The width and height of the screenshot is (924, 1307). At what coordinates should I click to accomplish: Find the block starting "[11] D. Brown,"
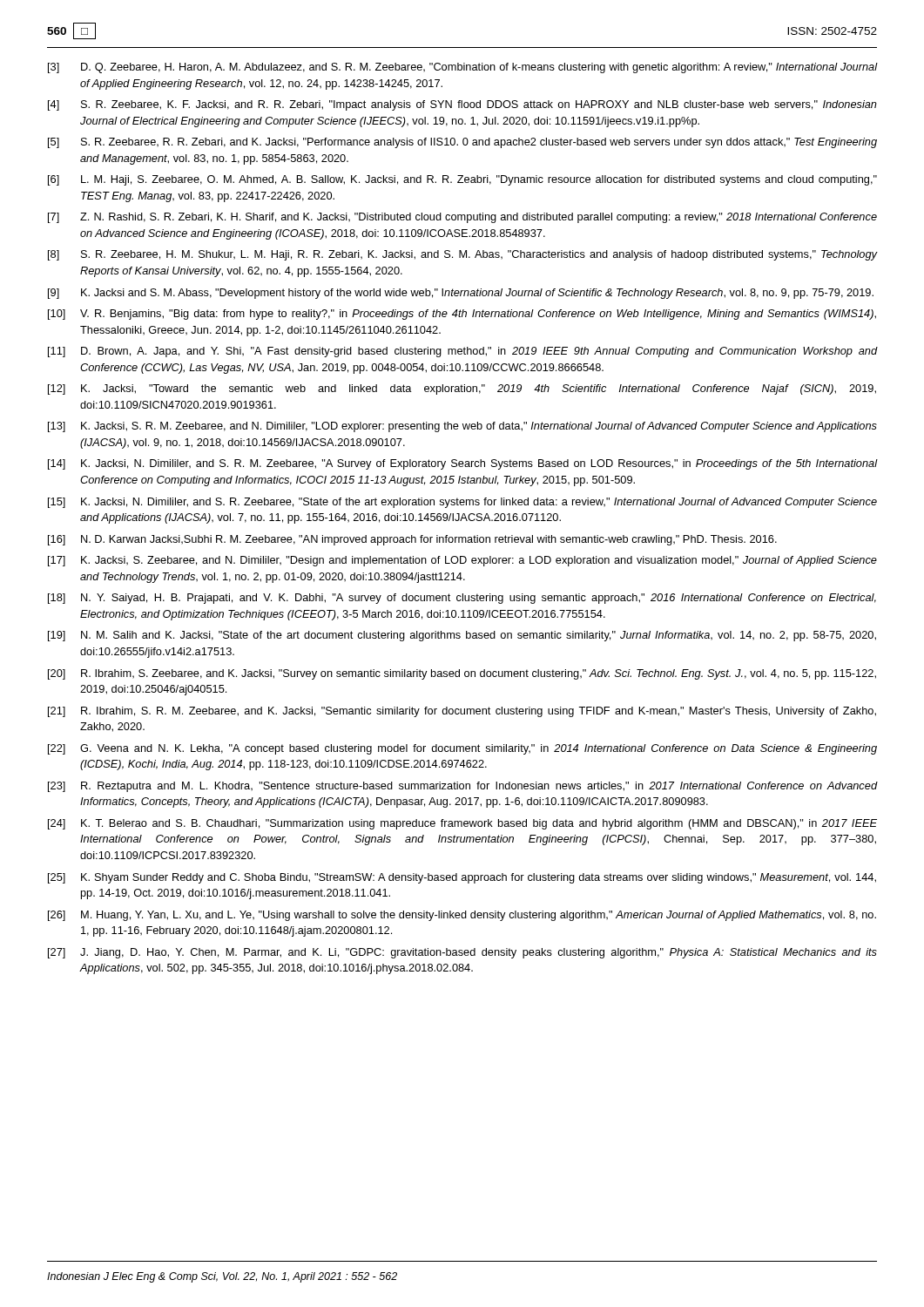point(462,360)
